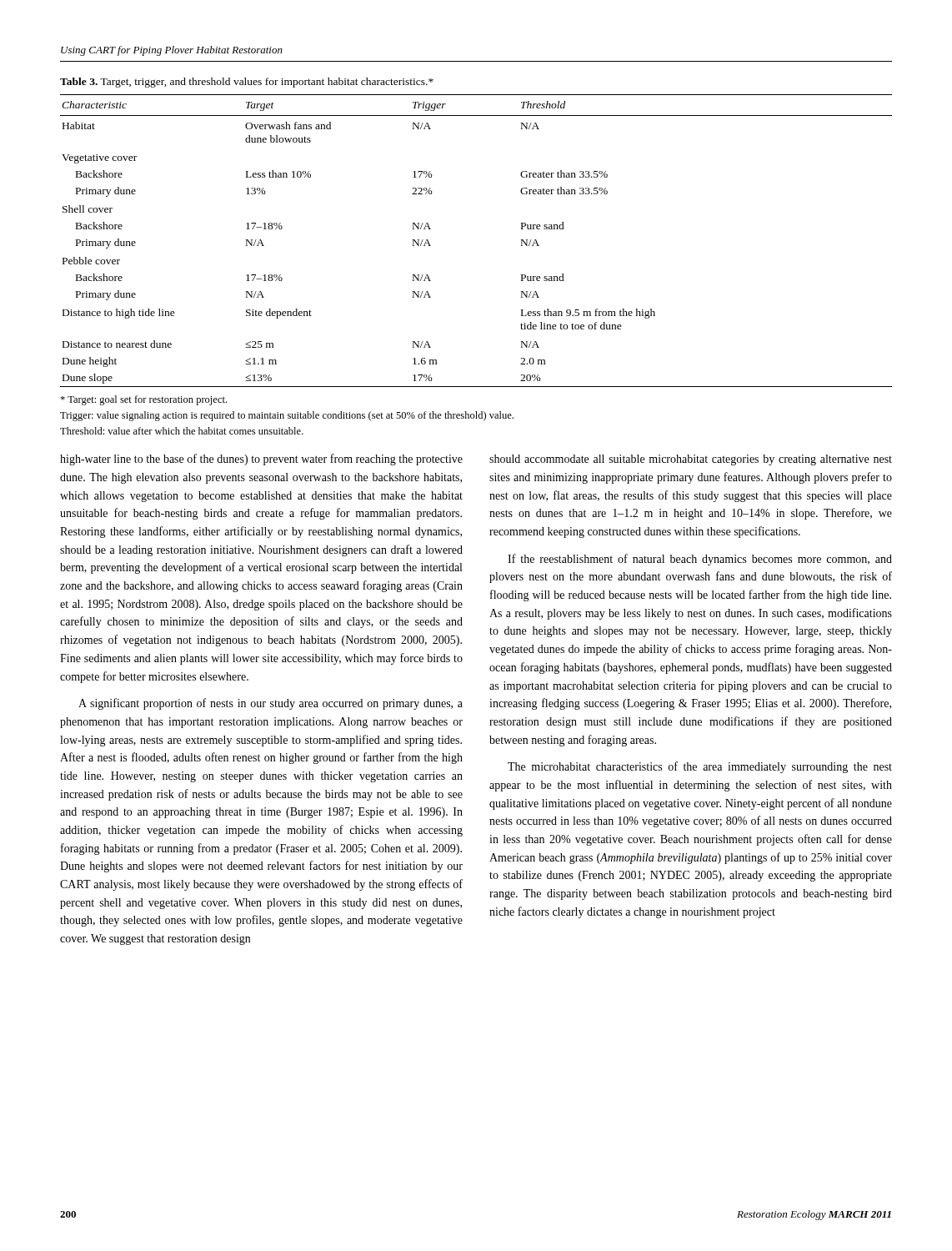Locate the table with the text "Site dependent"
Screen dimensions: 1251x952
(476, 241)
